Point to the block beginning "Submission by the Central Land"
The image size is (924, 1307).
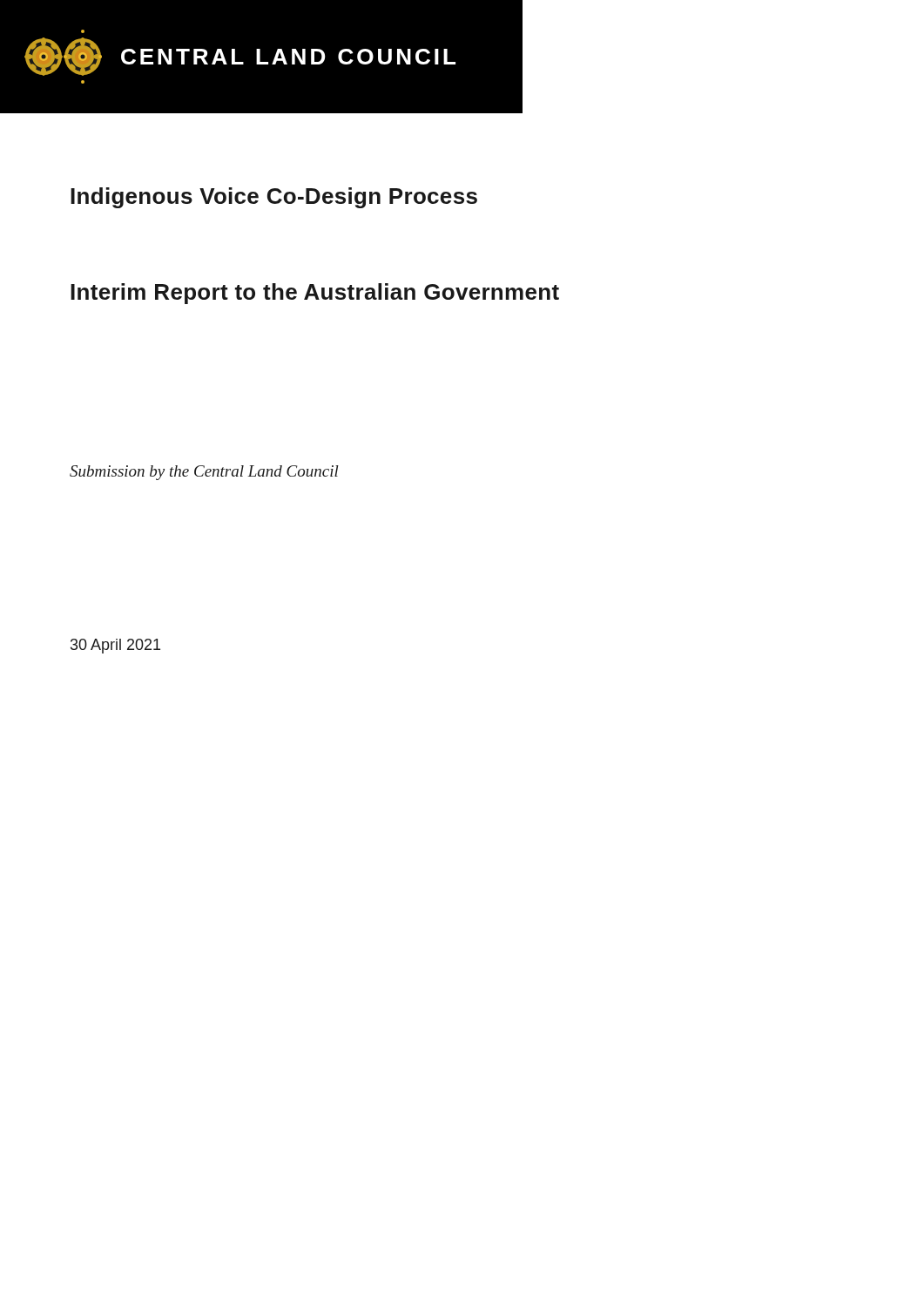coord(204,471)
